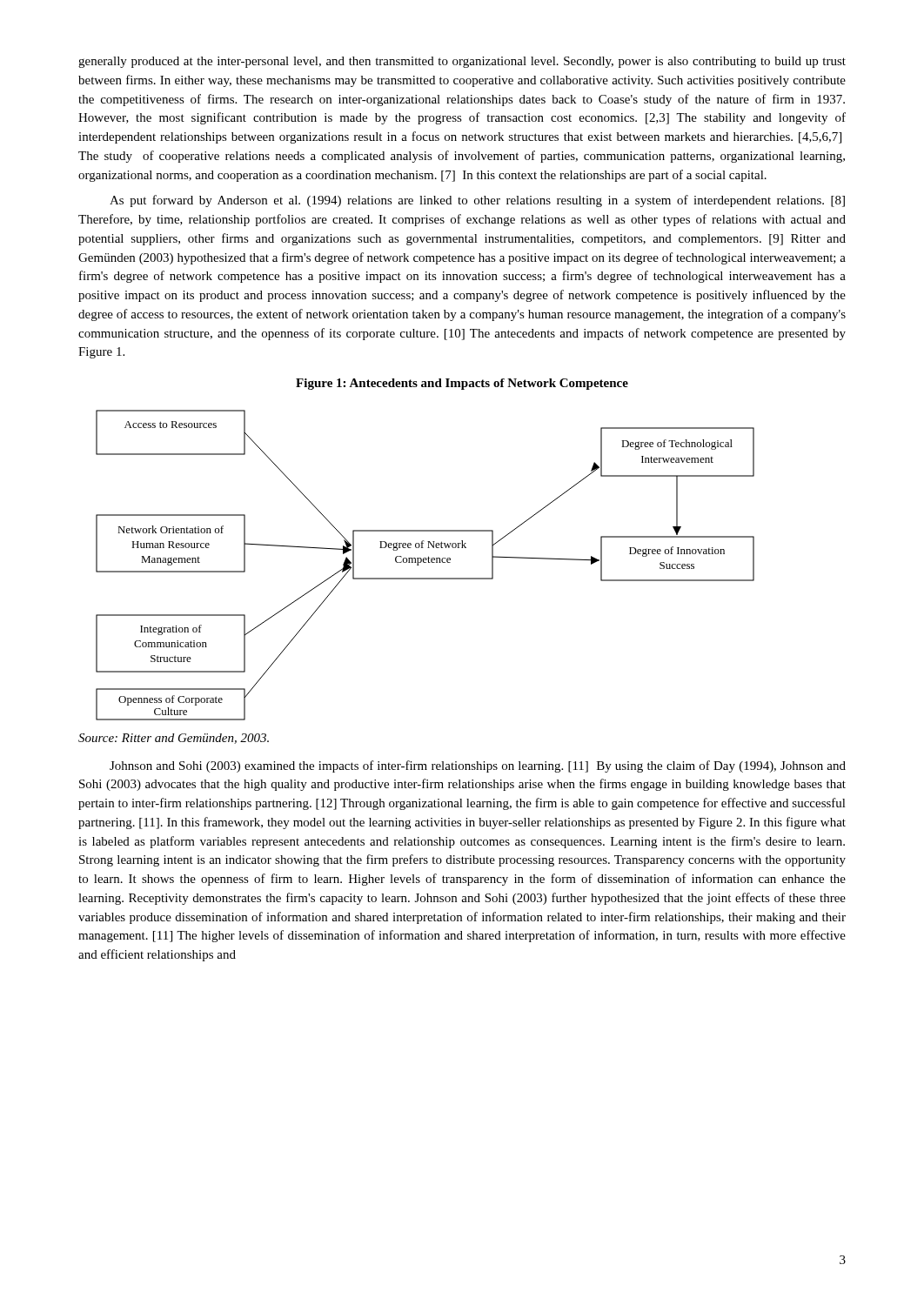Screen dimensions: 1305x924
Task: Navigate to the text block starting "Source: Ritter and Gemünden, 2003."
Action: tap(174, 738)
